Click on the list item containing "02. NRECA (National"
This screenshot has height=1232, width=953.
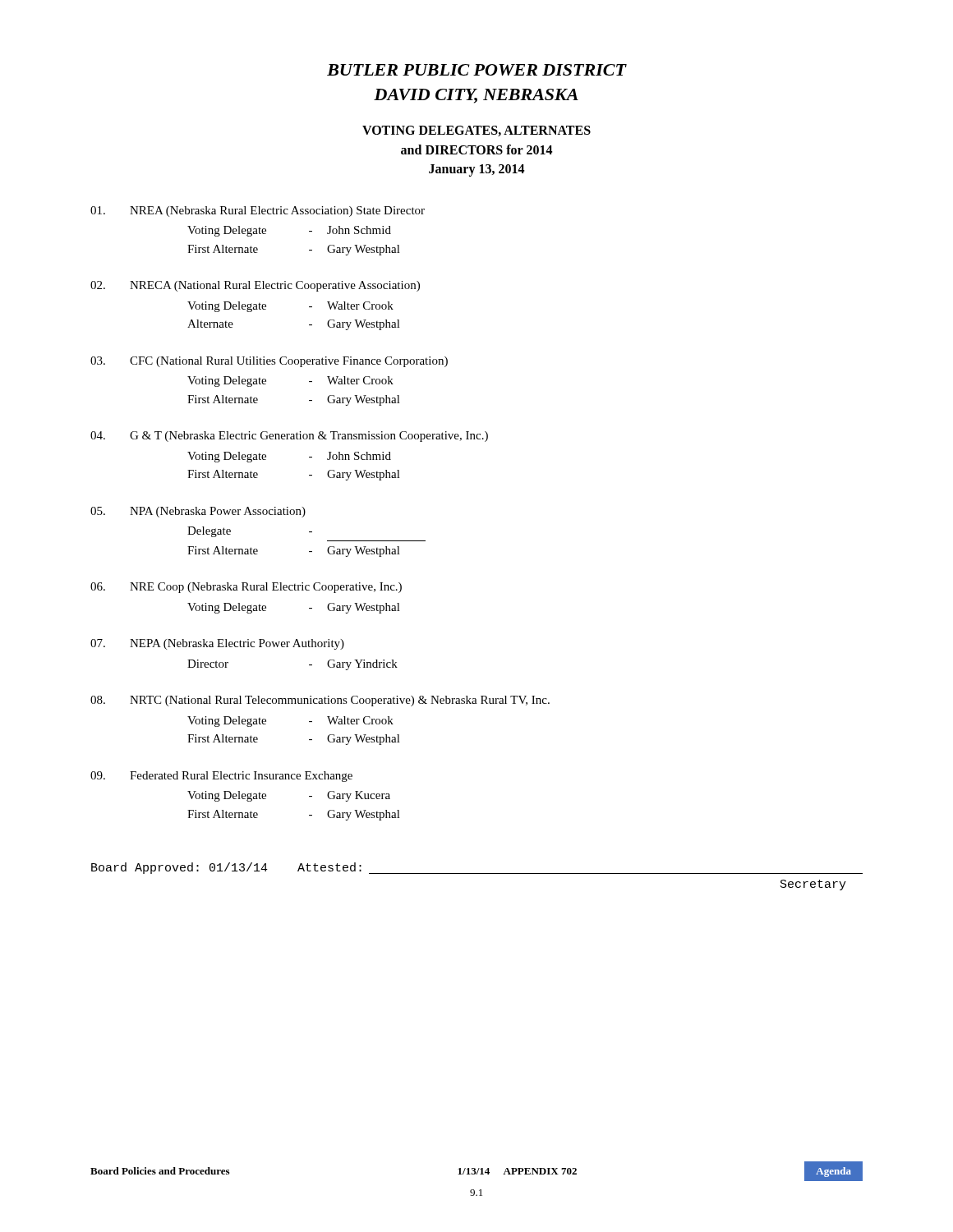click(255, 286)
